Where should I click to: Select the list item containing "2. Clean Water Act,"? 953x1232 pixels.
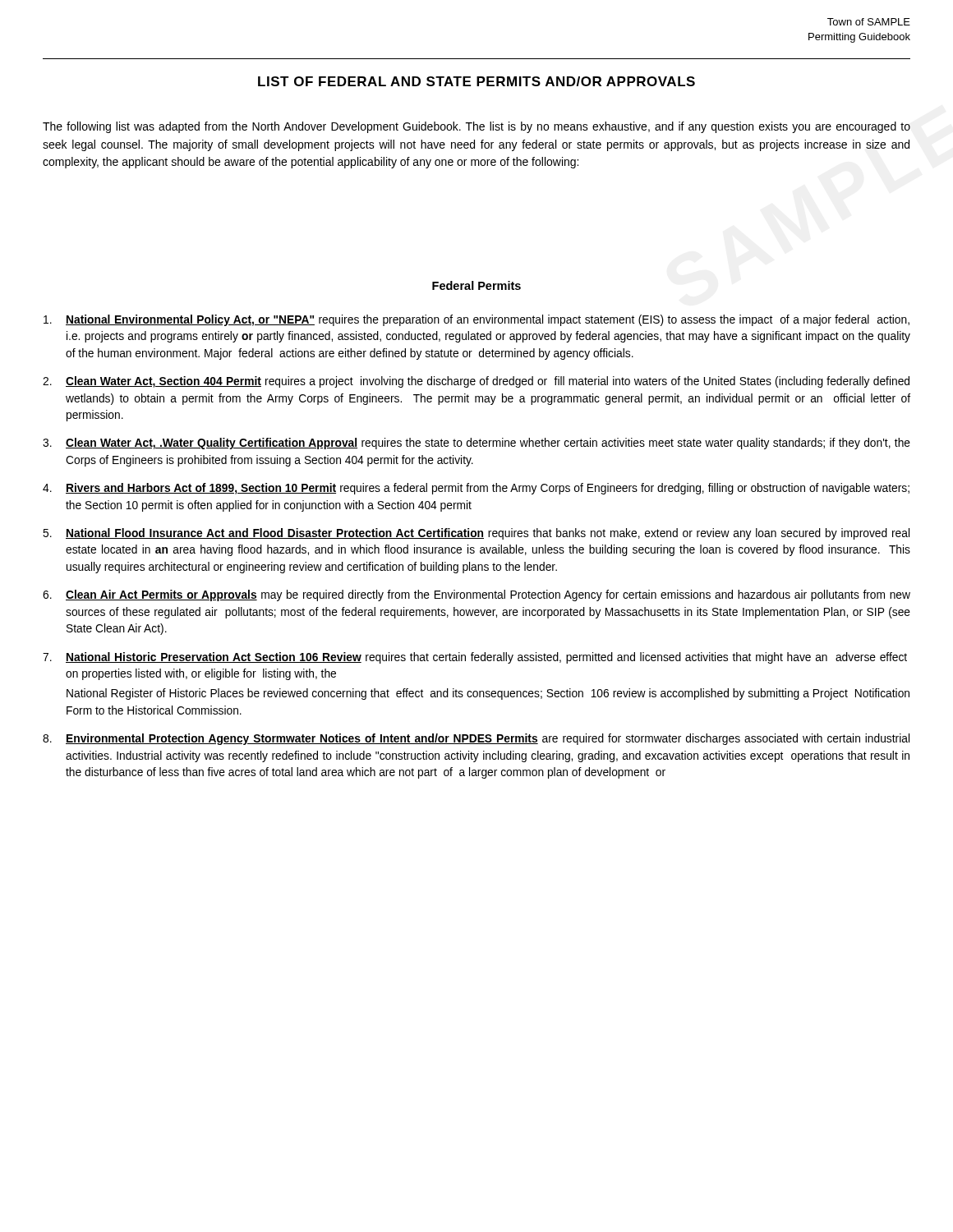pyautogui.click(x=476, y=399)
